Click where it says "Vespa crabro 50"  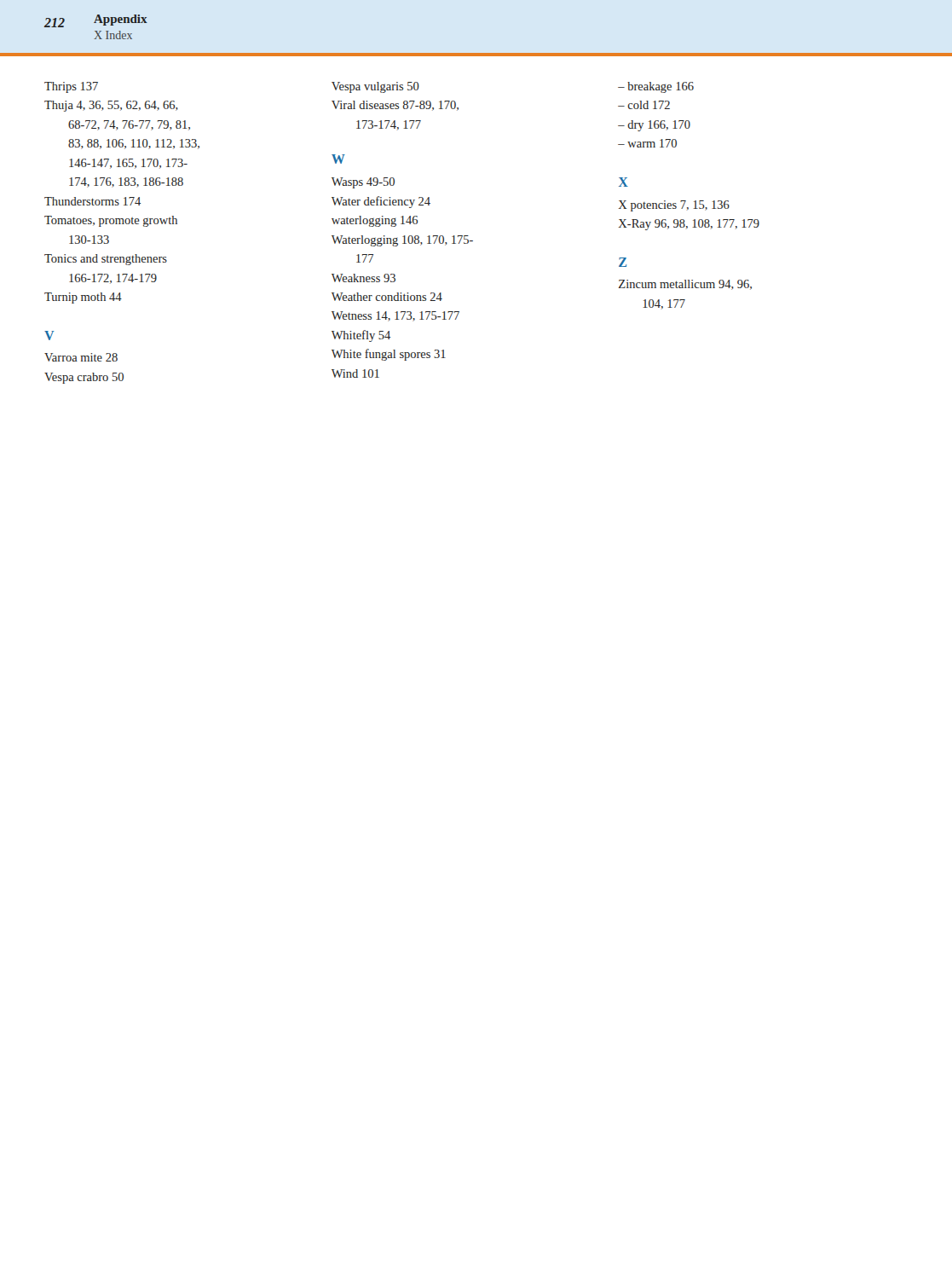click(x=84, y=377)
